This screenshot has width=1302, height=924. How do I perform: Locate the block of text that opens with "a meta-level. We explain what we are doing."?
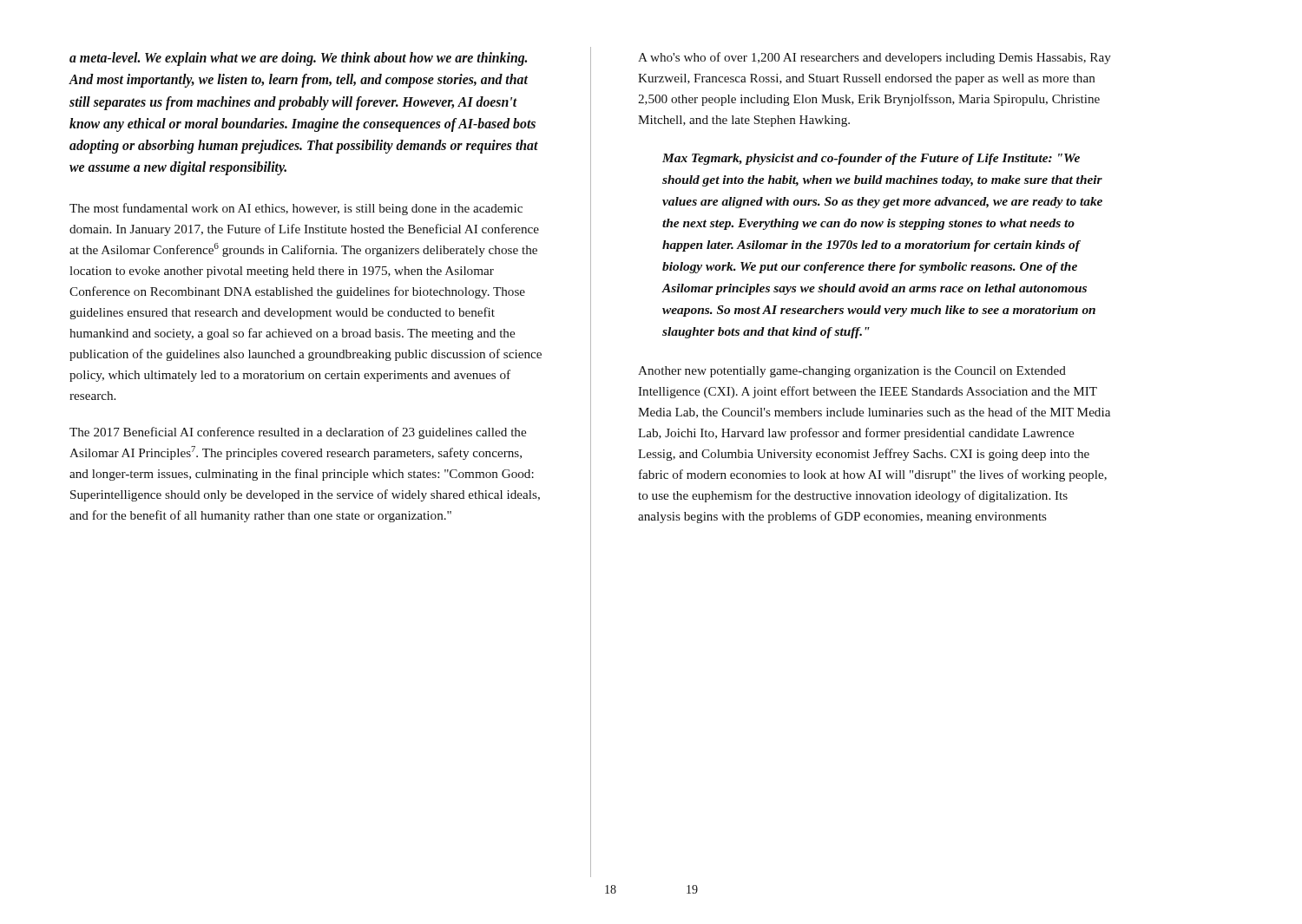[x=303, y=112]
